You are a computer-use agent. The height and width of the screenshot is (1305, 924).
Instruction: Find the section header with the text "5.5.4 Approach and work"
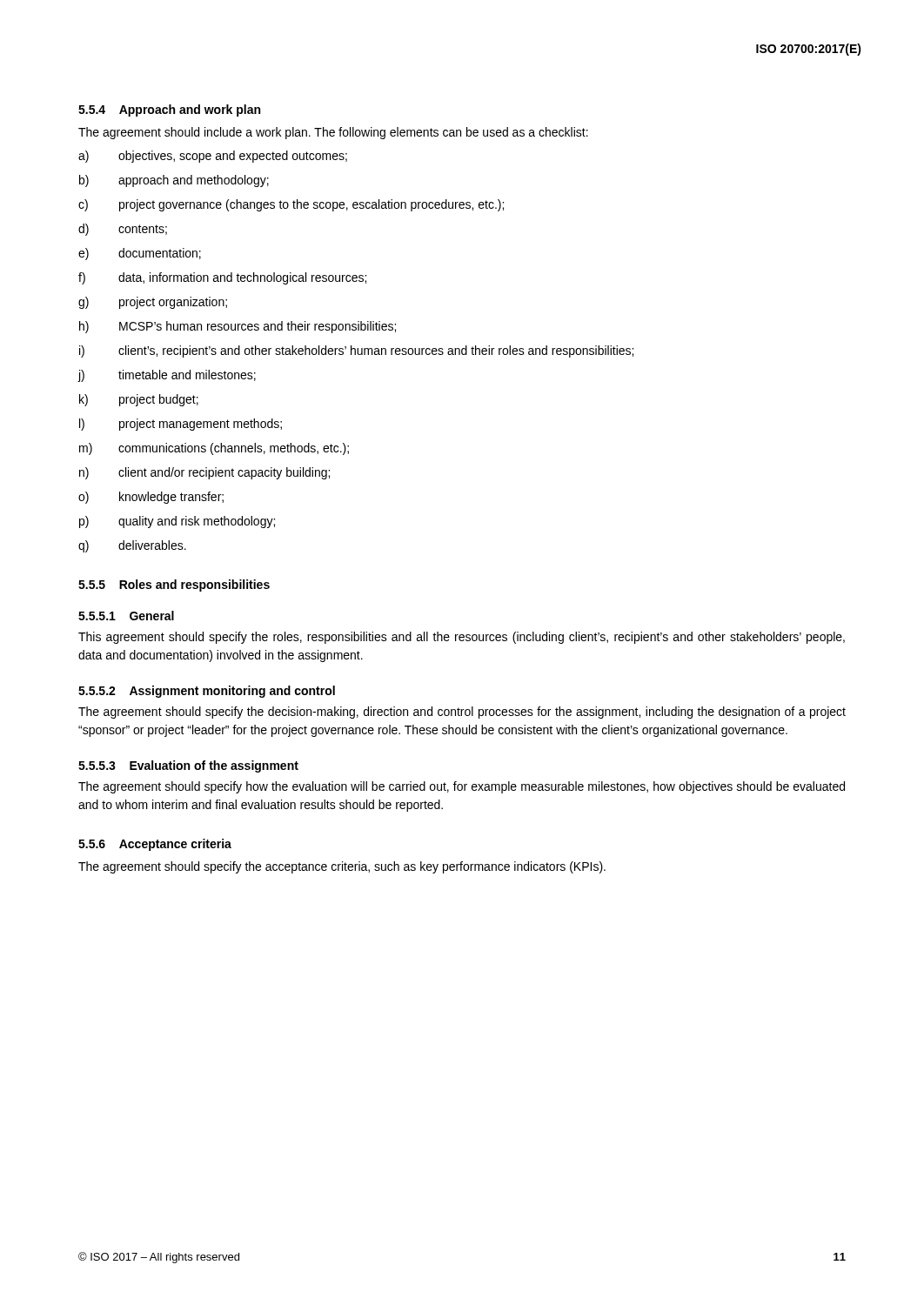170,110
